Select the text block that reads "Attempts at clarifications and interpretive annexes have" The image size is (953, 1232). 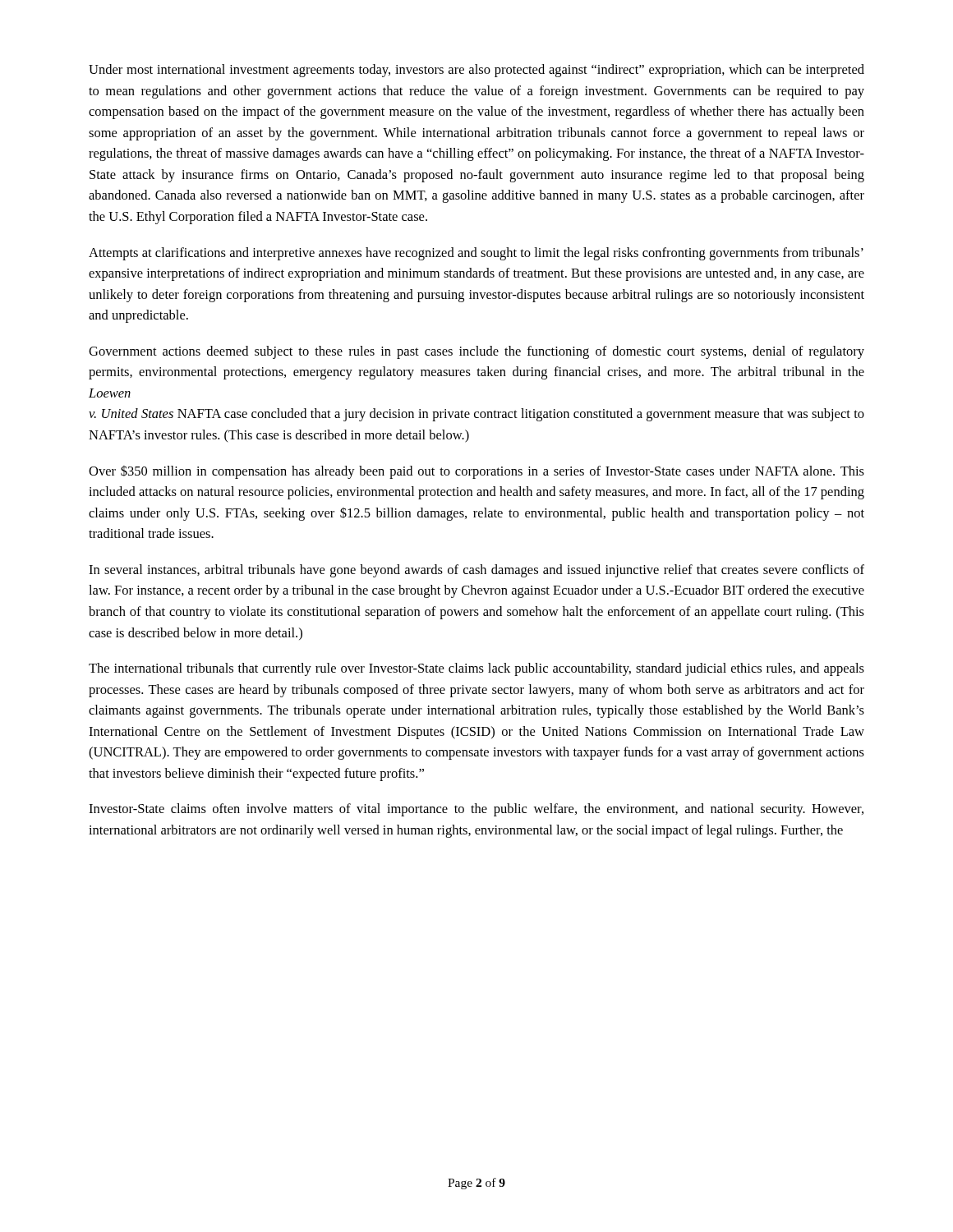[476, 284]
